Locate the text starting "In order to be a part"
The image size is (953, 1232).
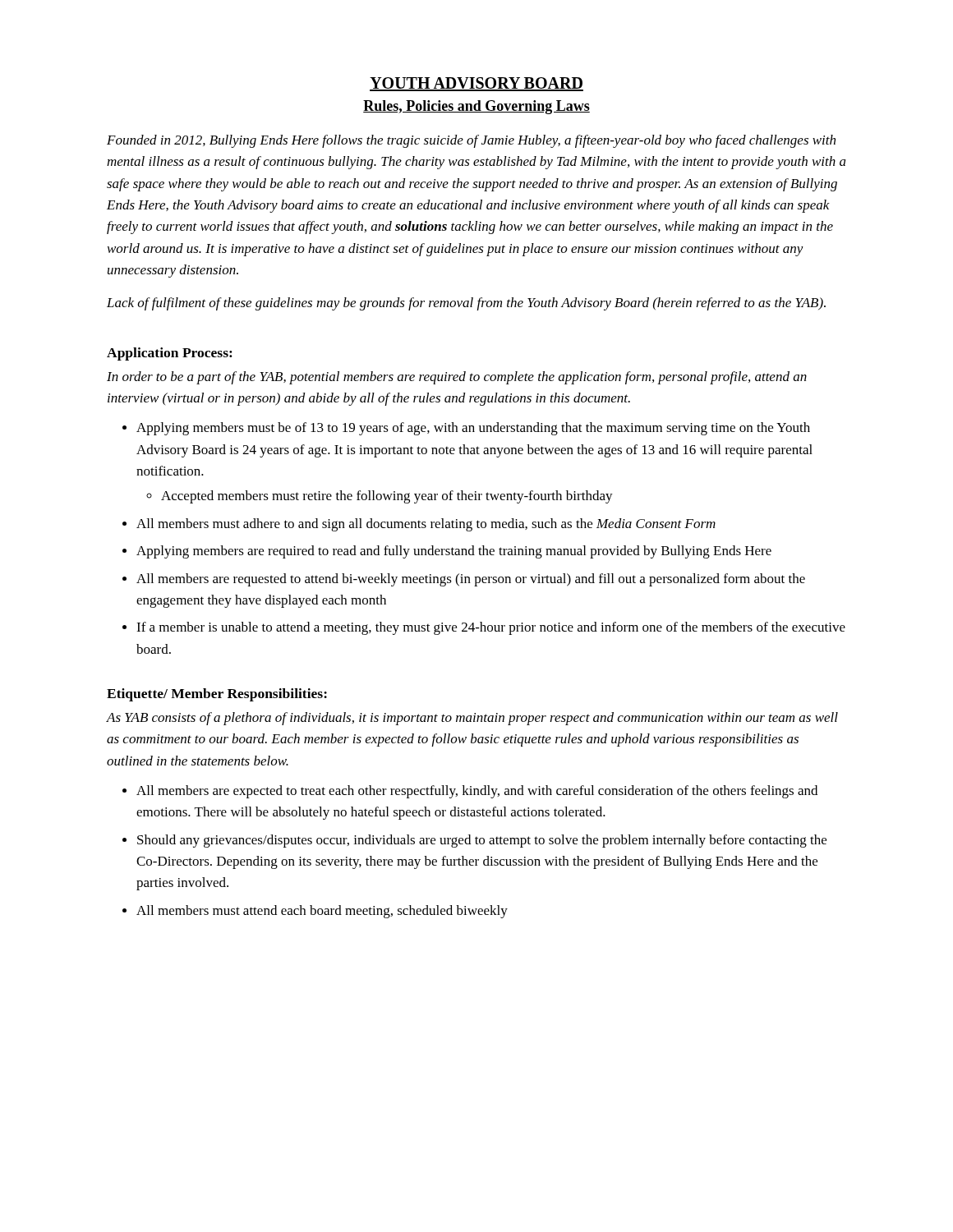point(457,387)
